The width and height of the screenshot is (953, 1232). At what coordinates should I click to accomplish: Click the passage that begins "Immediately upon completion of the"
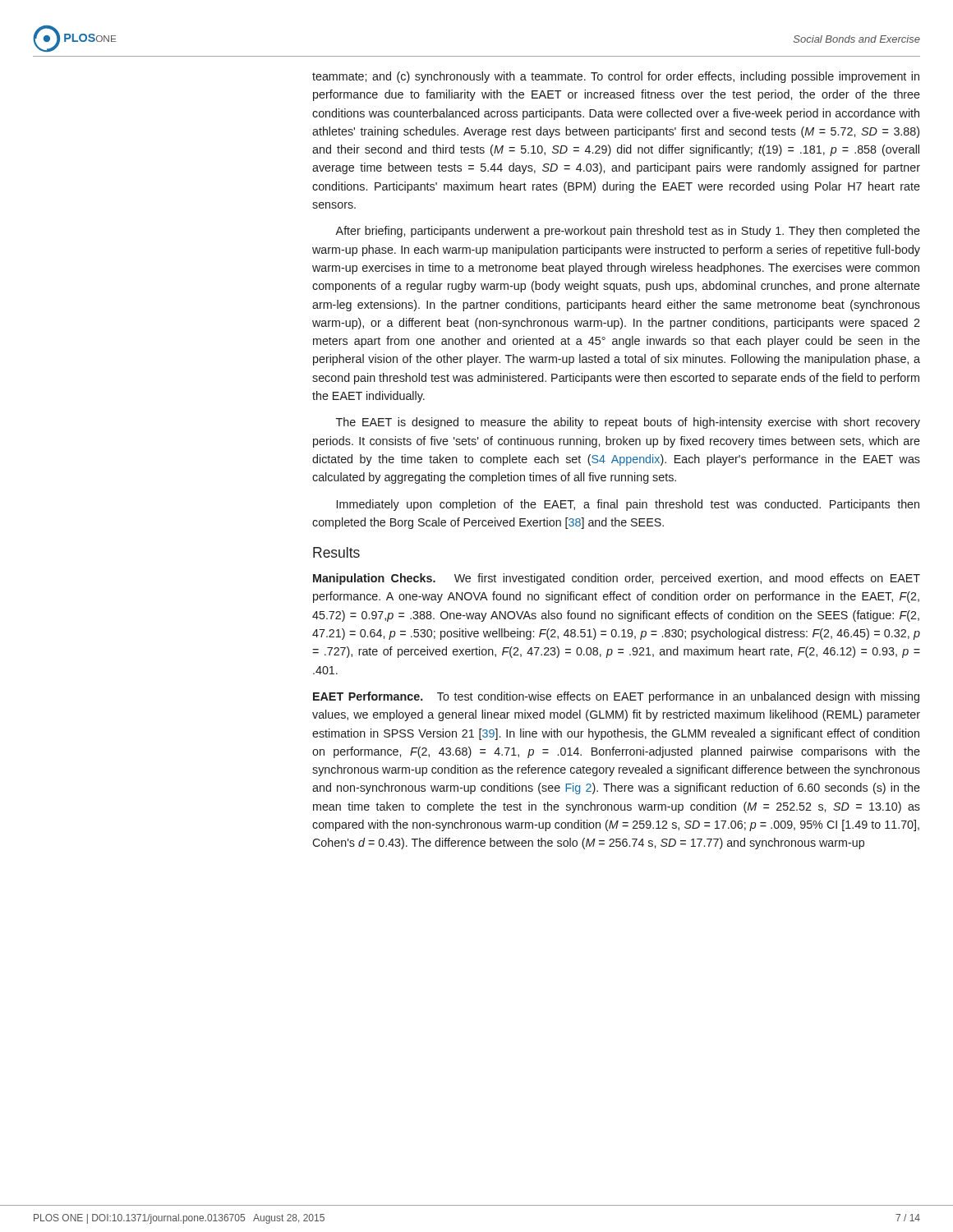pyautogui.click(x=616, y=513)
